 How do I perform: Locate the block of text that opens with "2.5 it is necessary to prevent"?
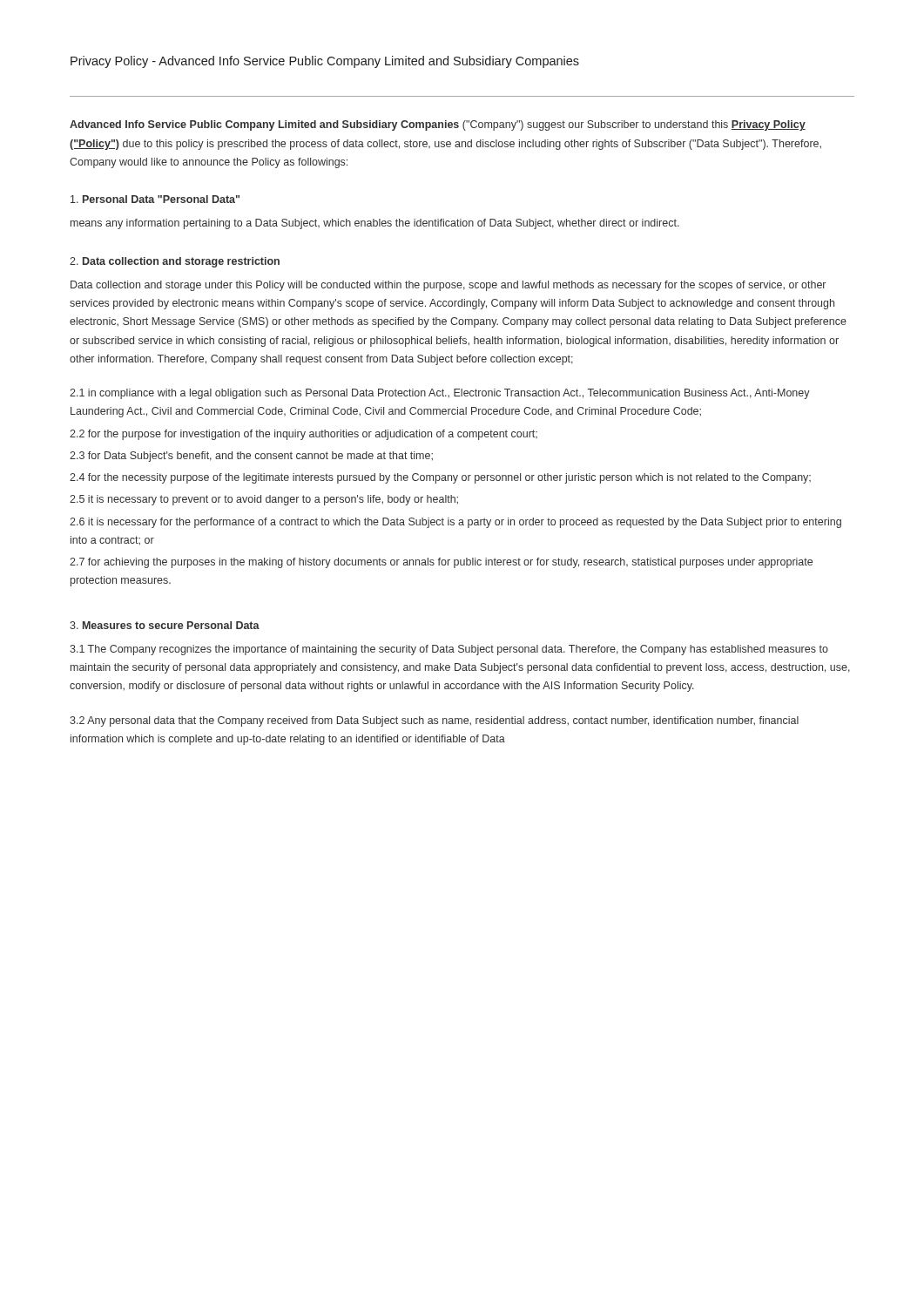(264, 500)
